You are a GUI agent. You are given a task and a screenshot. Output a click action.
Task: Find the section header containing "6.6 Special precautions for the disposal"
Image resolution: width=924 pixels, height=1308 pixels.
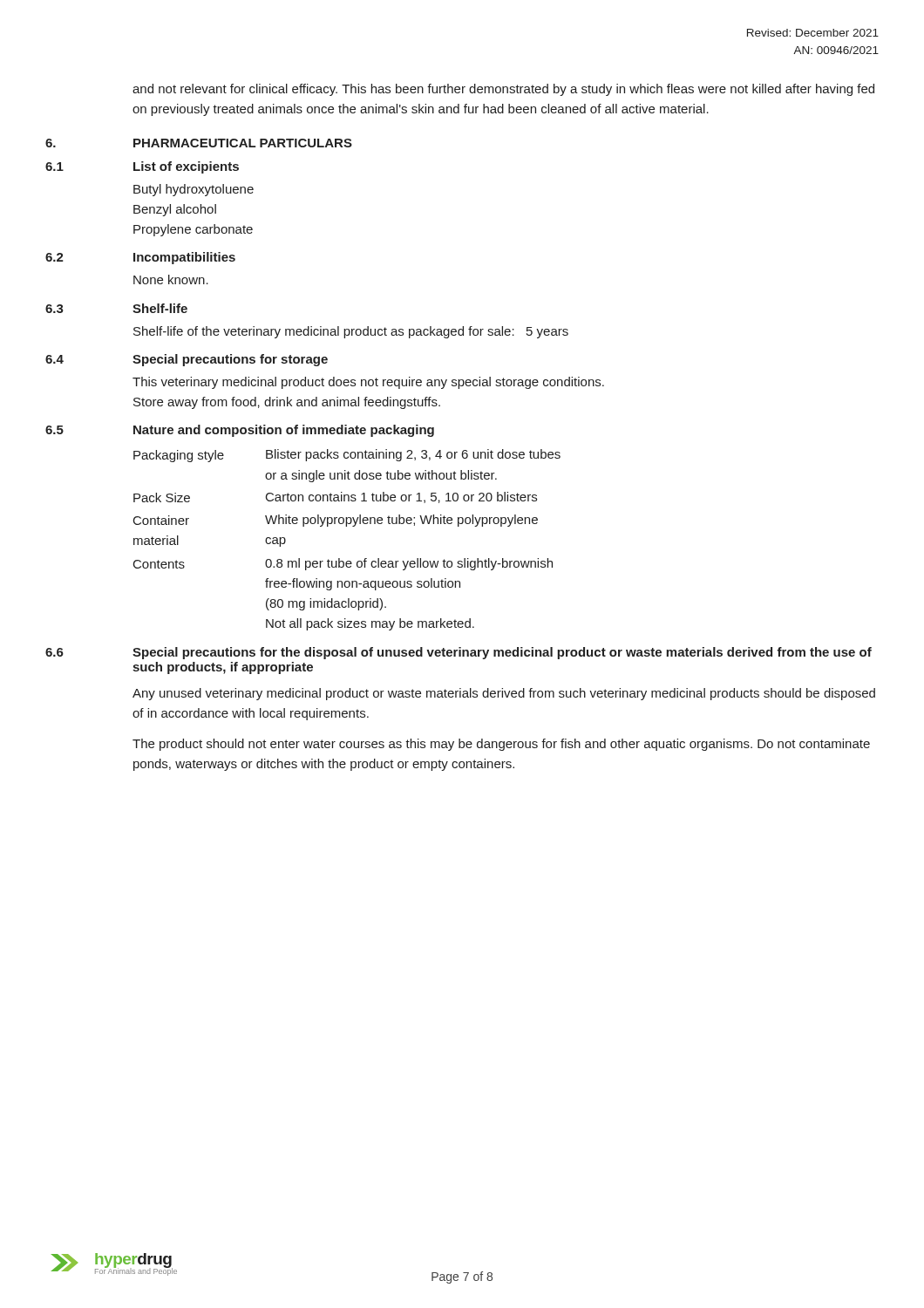(462, 659)
